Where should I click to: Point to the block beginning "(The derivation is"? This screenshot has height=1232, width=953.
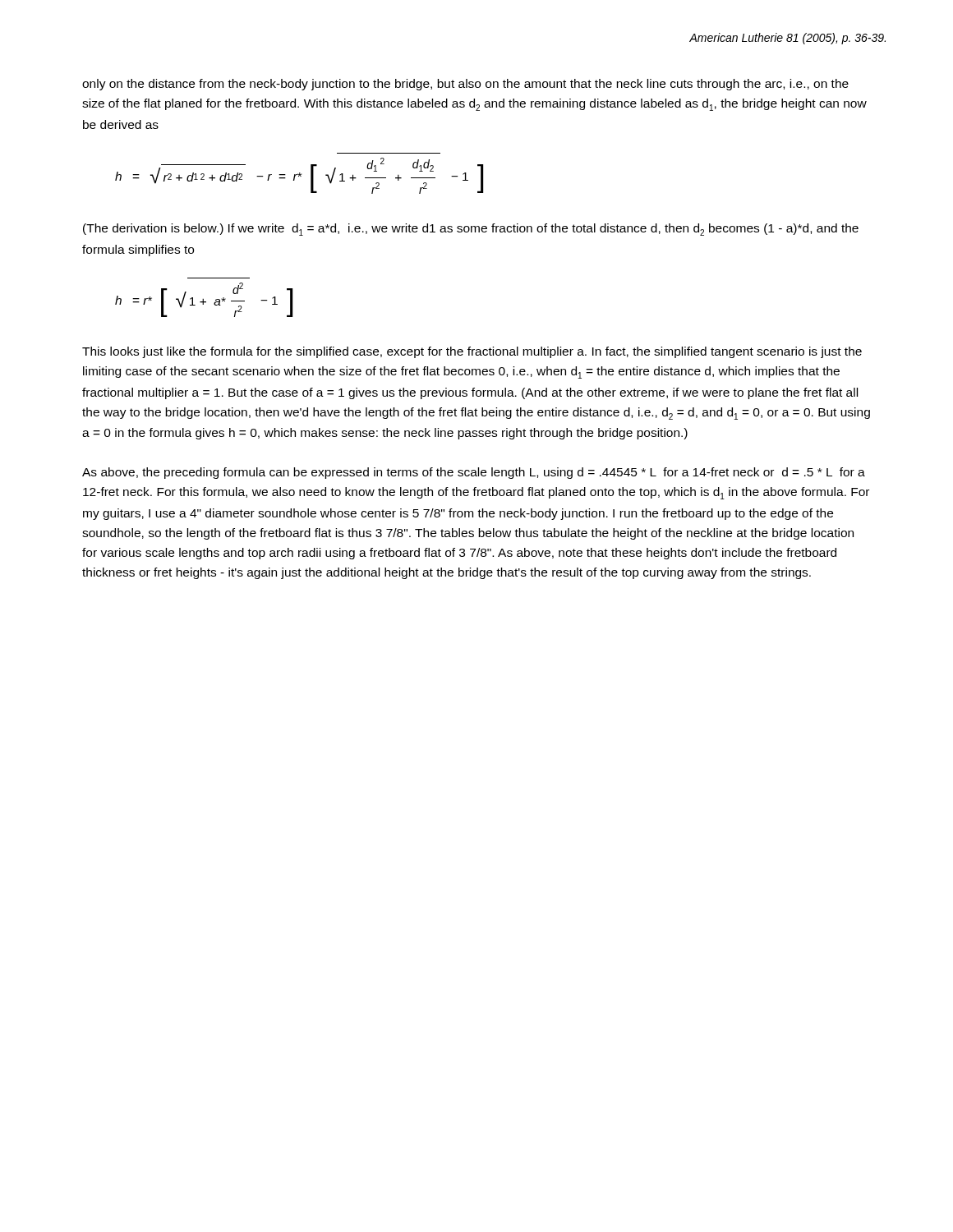coord(471,238)
